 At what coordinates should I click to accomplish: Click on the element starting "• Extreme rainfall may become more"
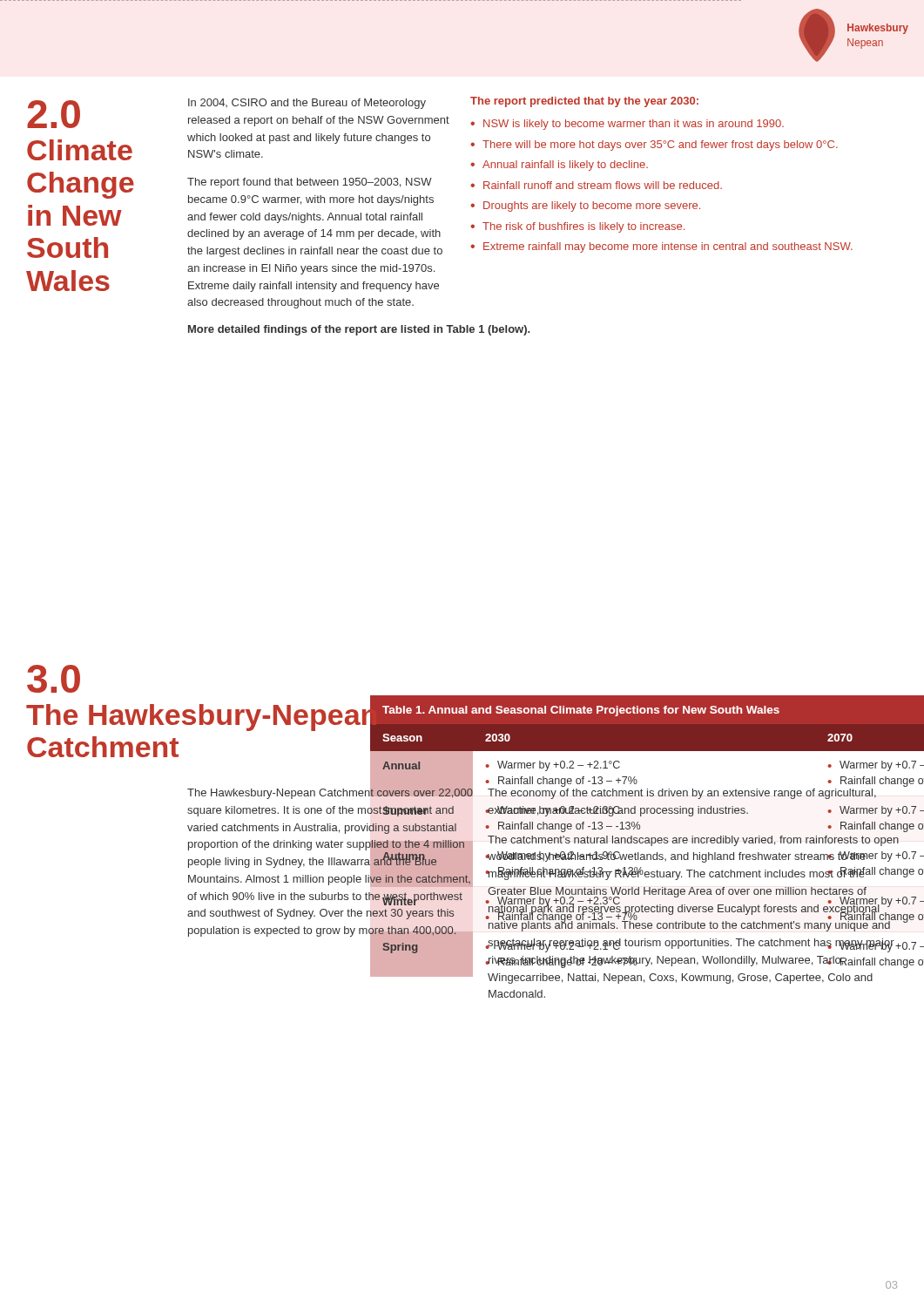[x=662, y=247]
